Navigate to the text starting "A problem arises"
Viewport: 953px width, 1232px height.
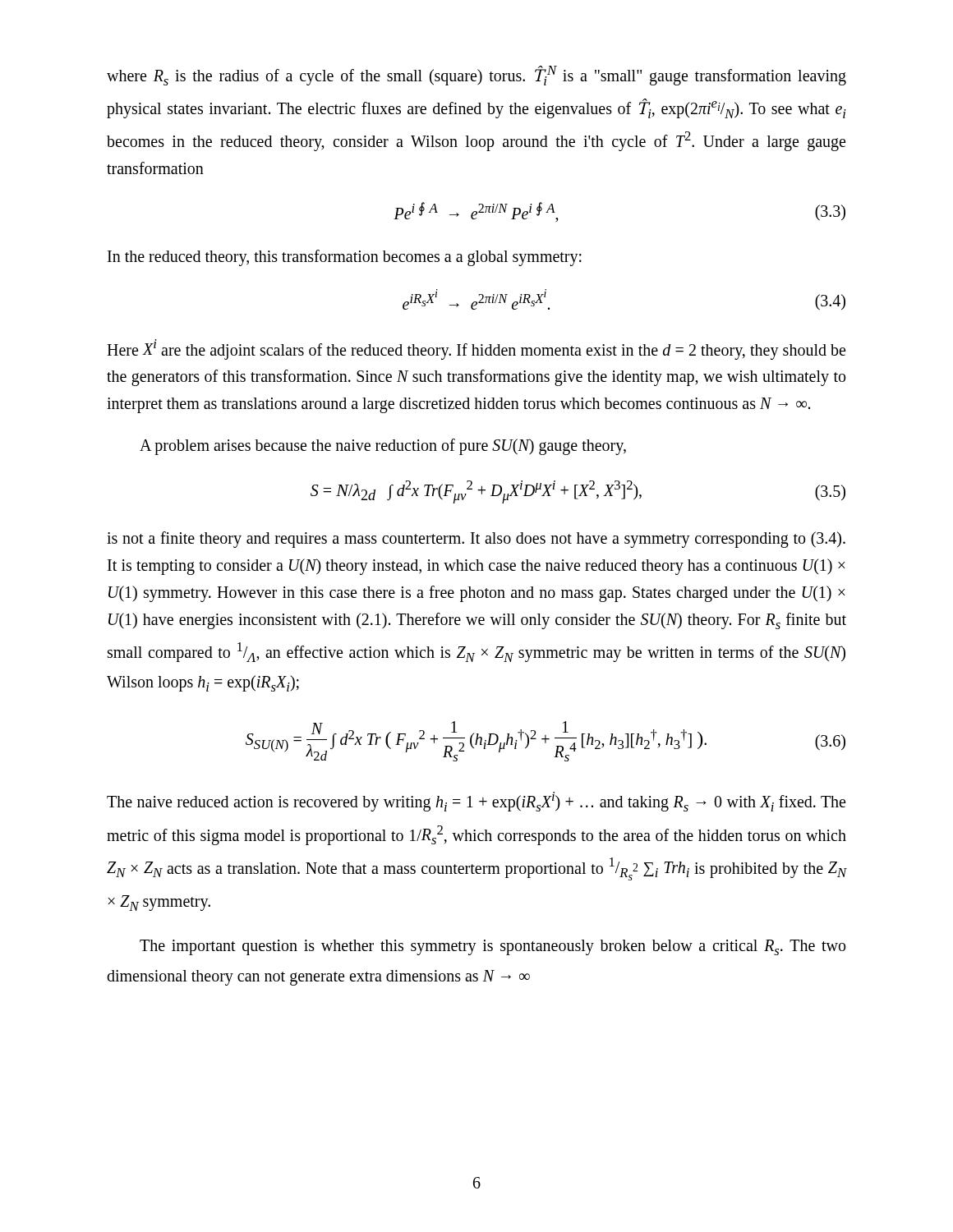pos(476,446)
